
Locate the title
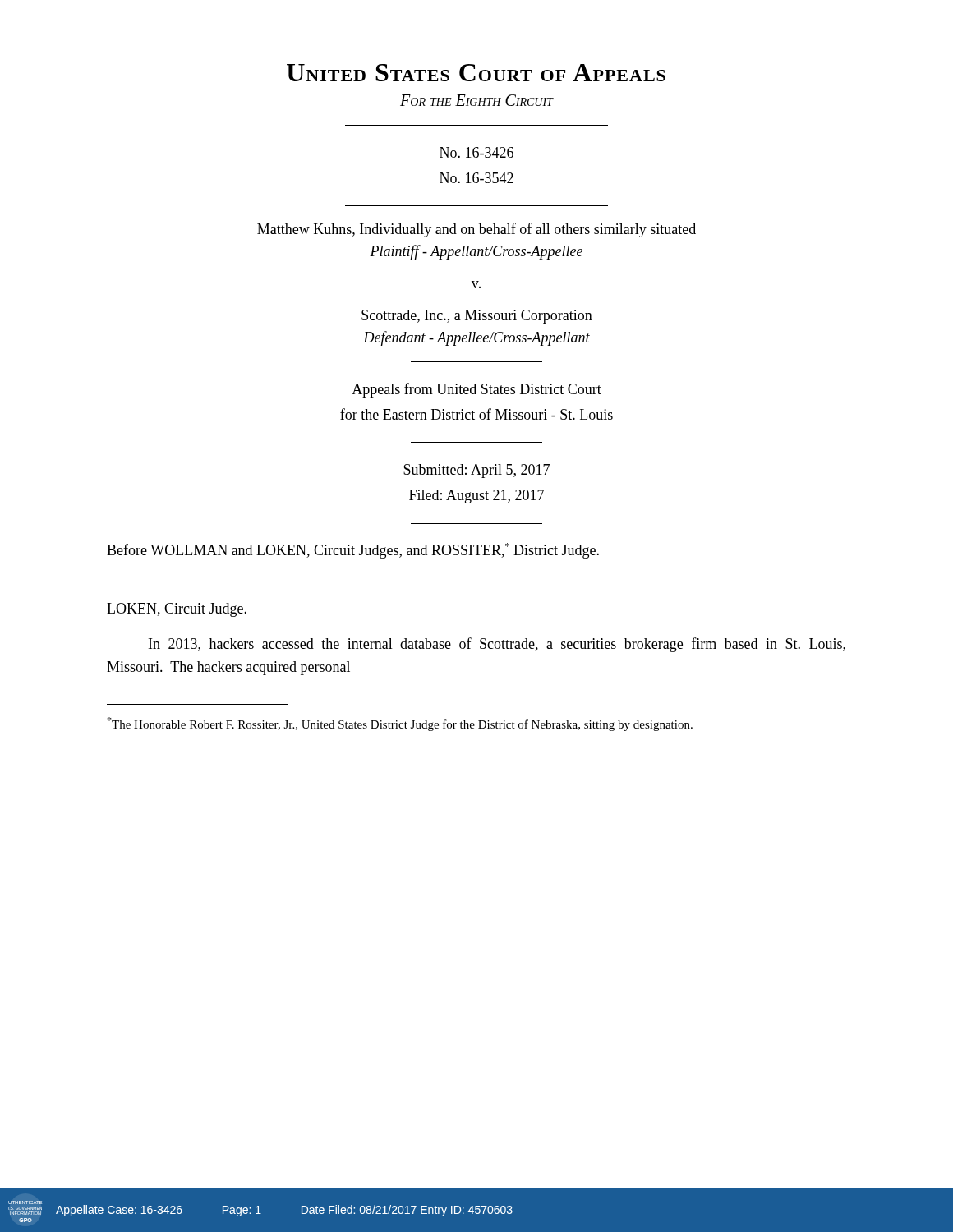476,84
